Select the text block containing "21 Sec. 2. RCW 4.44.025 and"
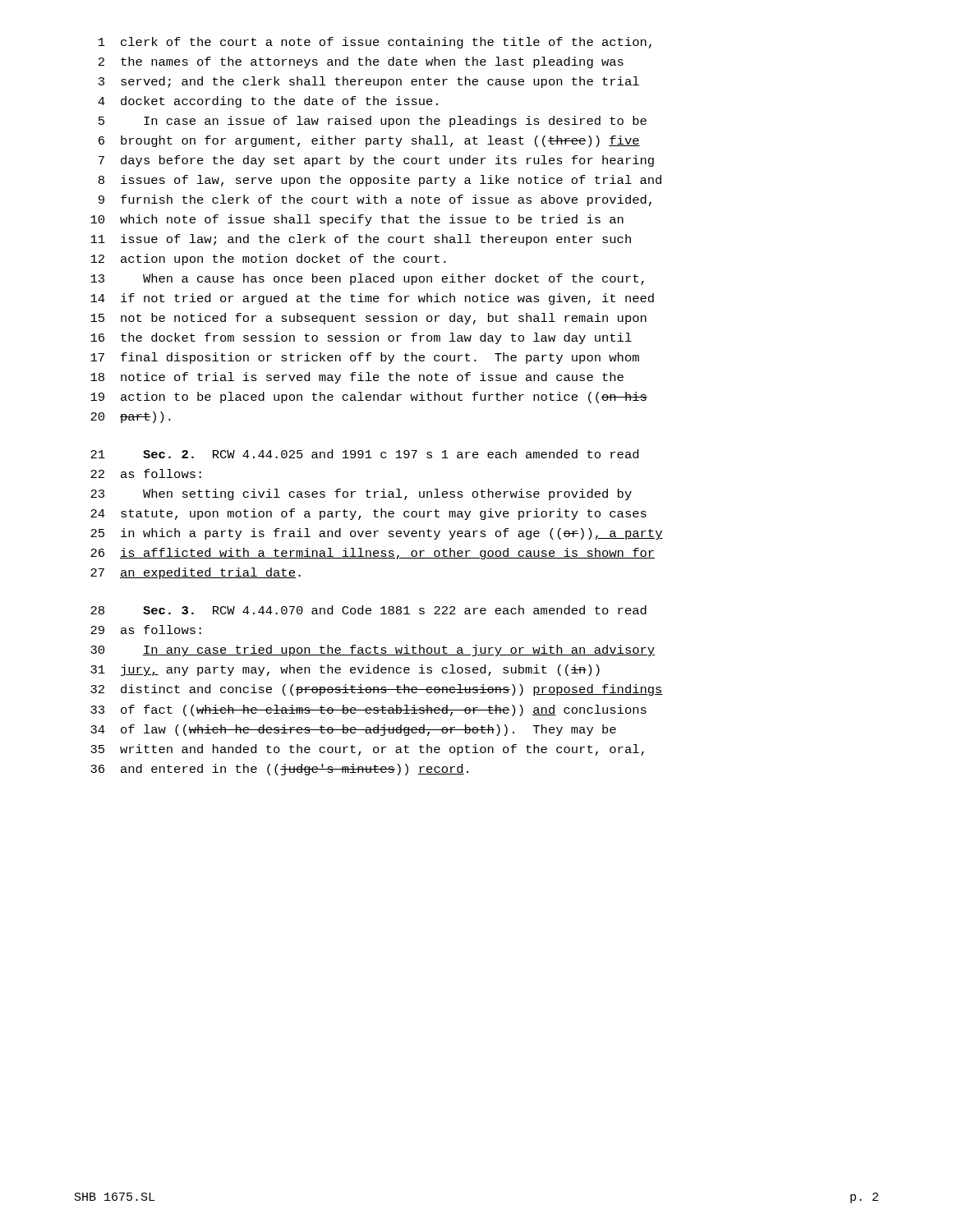Screen dimensions: 1232x953 476,465
